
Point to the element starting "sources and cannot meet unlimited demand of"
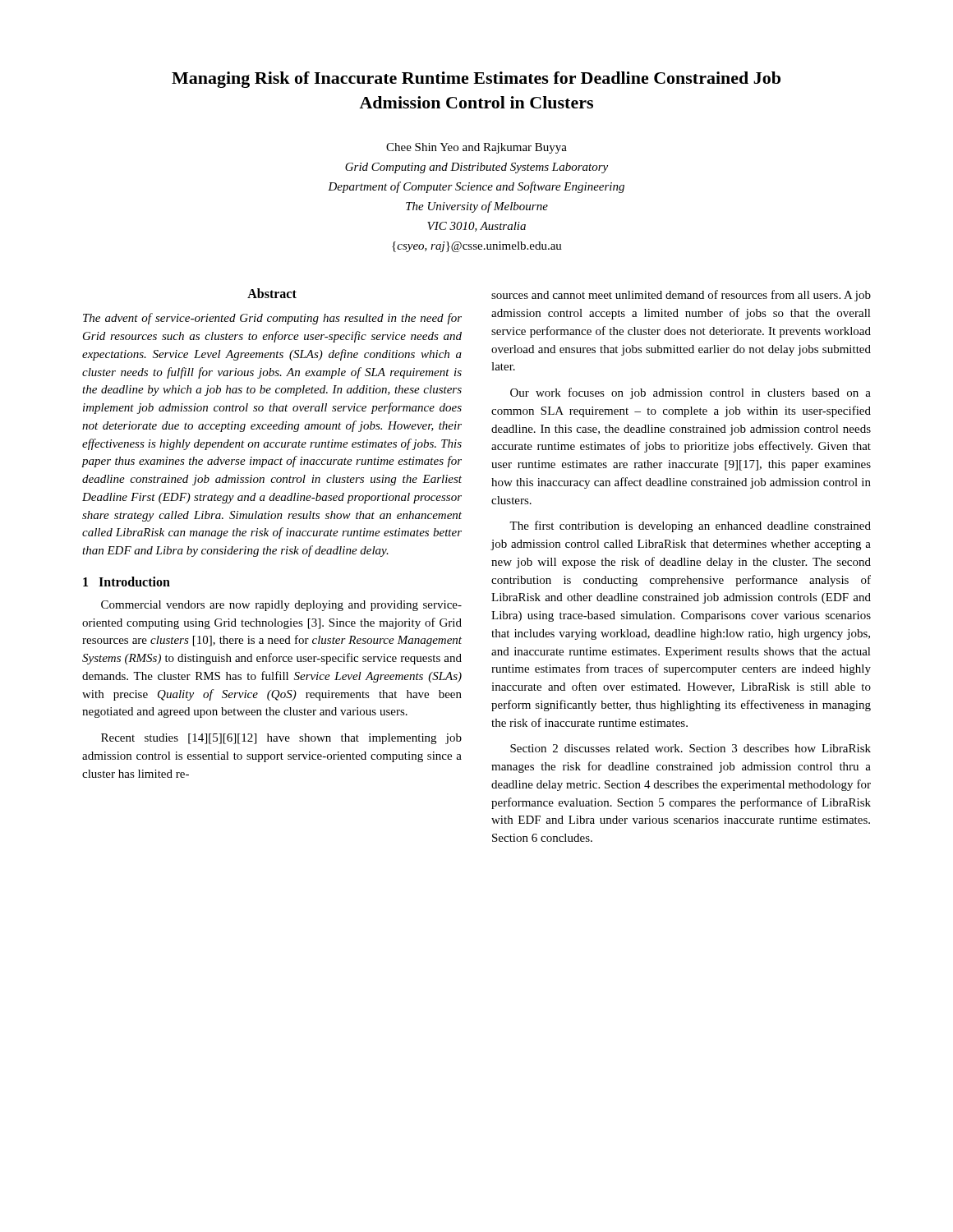[681, 567]
